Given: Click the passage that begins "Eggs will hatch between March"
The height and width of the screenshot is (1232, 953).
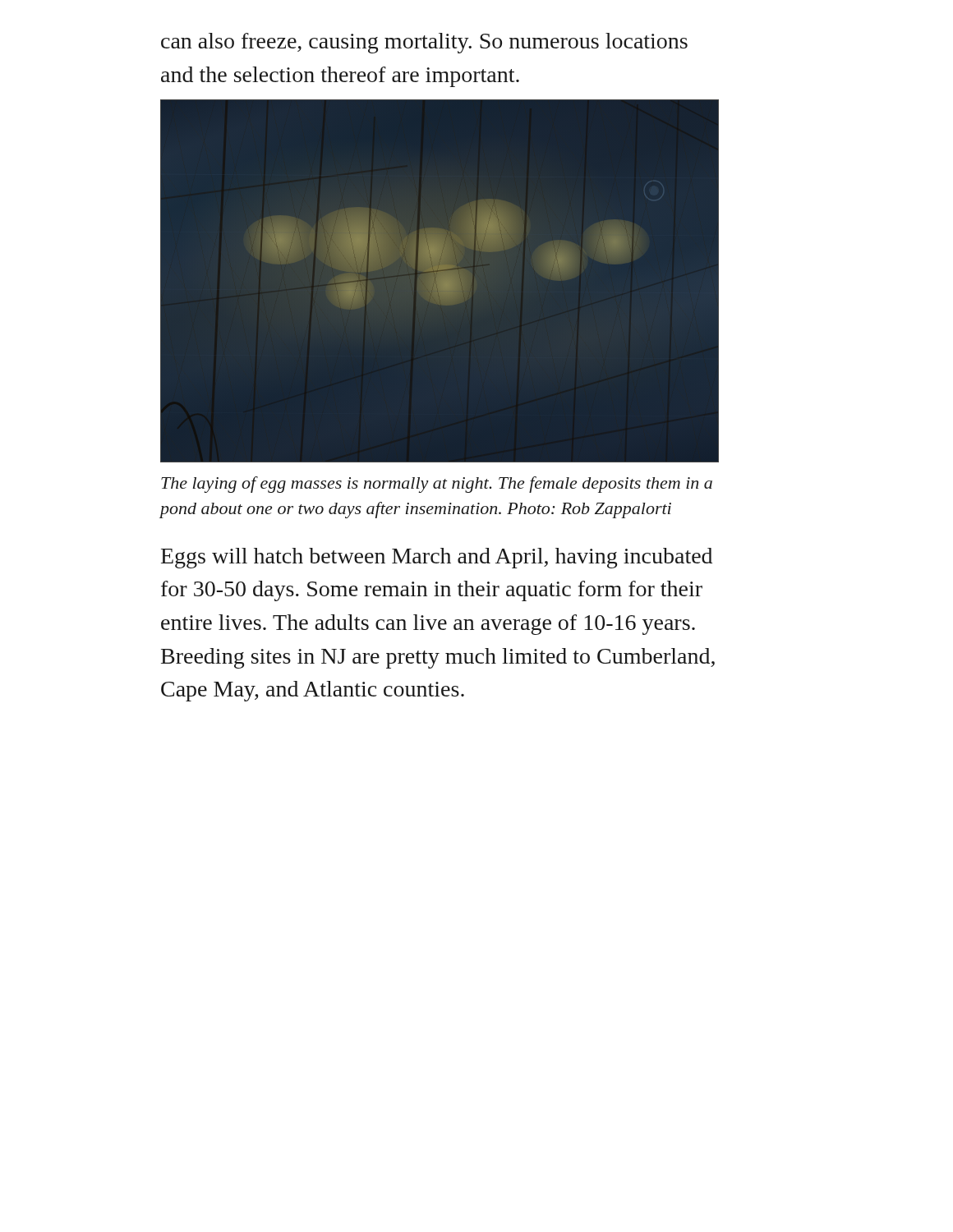Looking at the screenshot, I should pos(438,622).
